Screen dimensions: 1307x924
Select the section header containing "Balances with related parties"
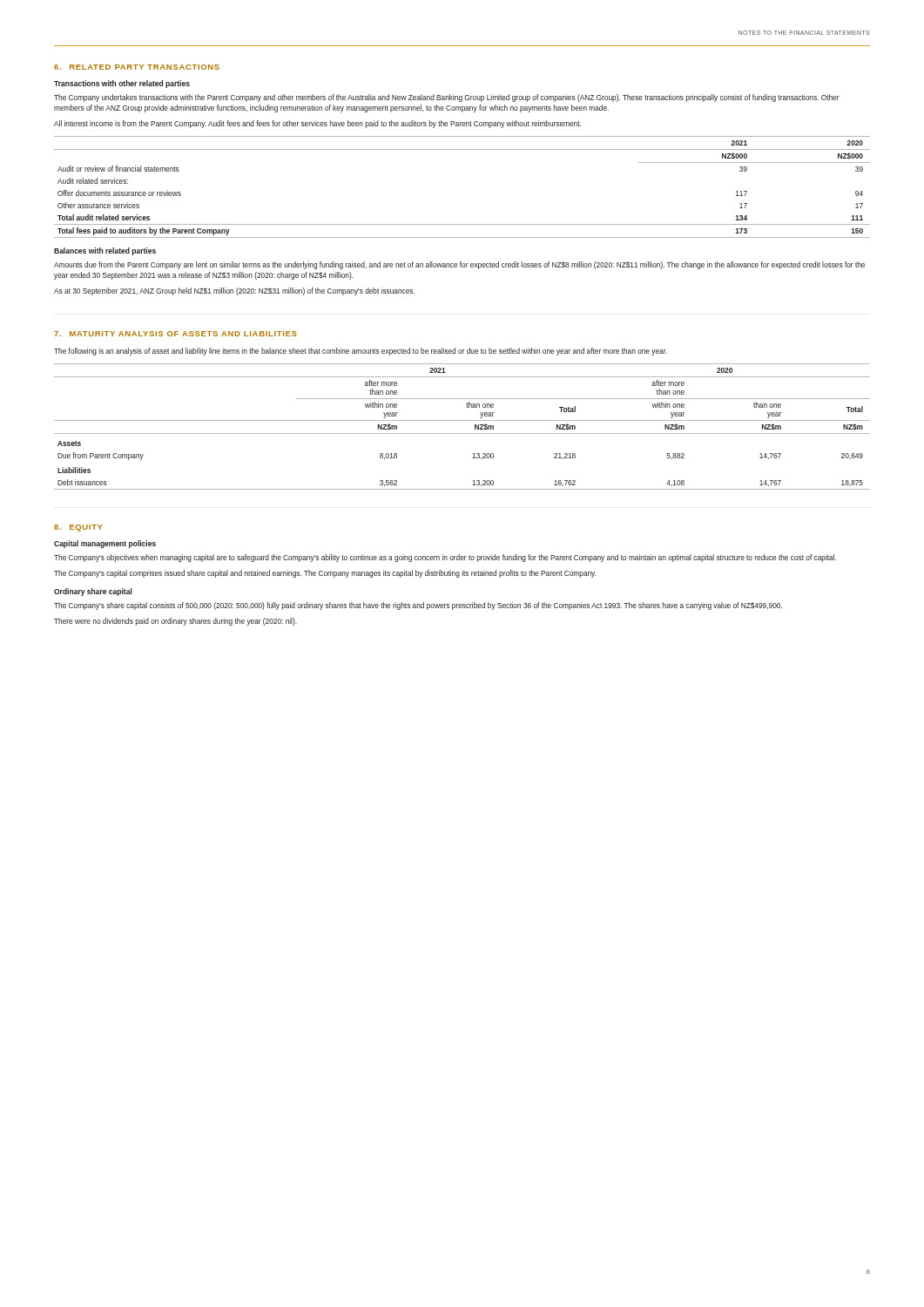coord(105,251)
